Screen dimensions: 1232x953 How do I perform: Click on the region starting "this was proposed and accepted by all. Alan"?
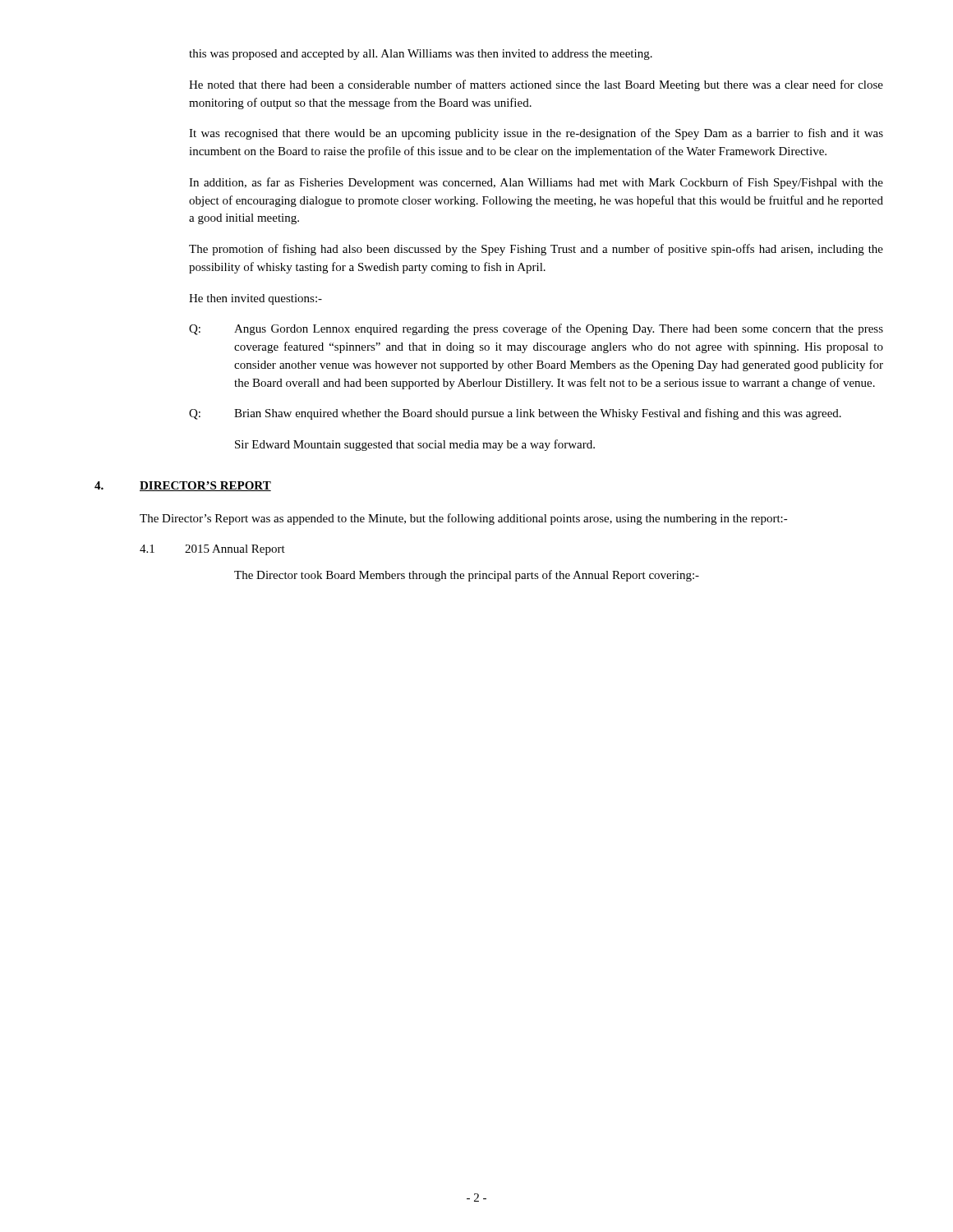421,53
